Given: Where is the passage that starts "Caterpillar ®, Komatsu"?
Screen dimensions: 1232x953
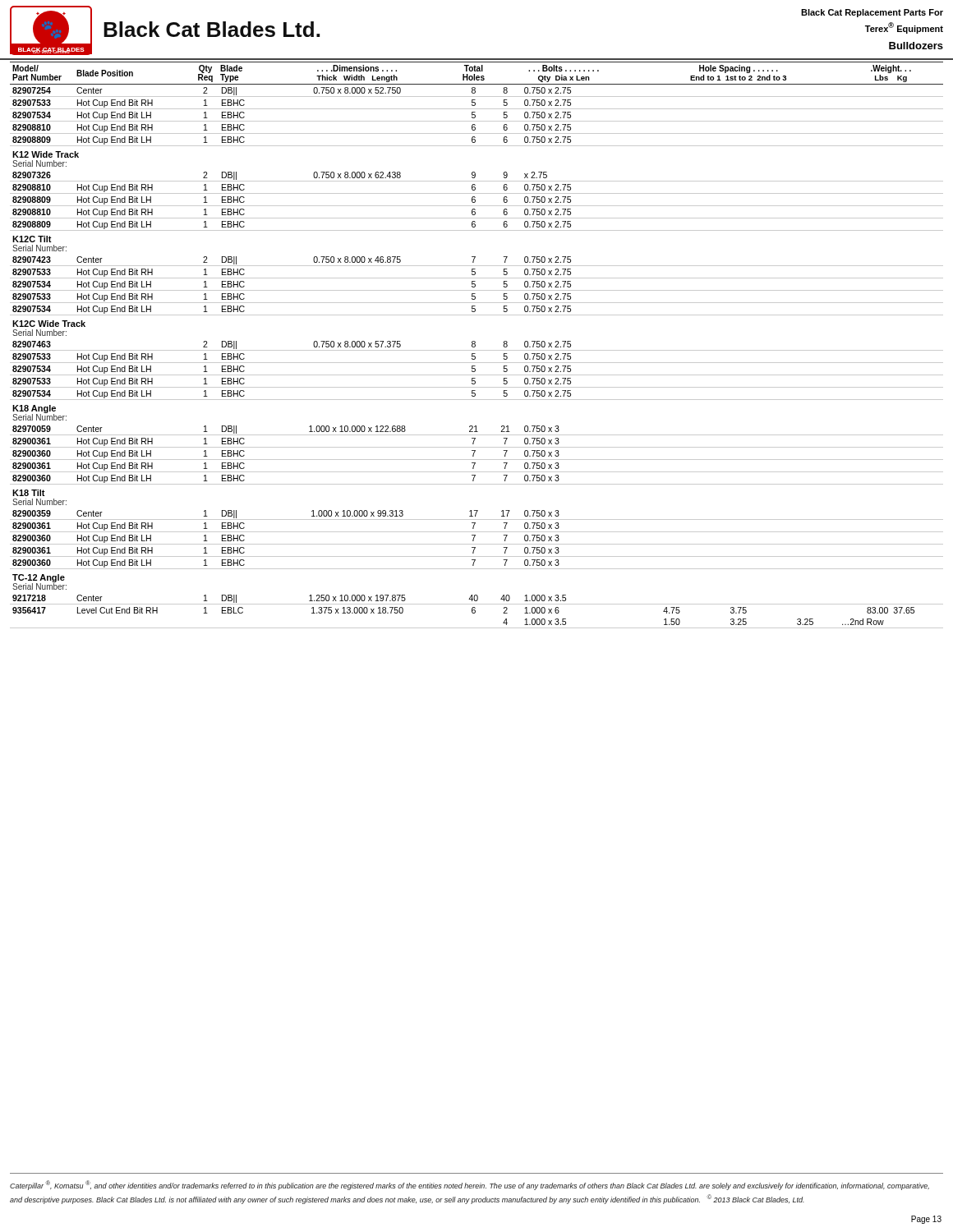Looking at the screenshot, I should 470,1192.
